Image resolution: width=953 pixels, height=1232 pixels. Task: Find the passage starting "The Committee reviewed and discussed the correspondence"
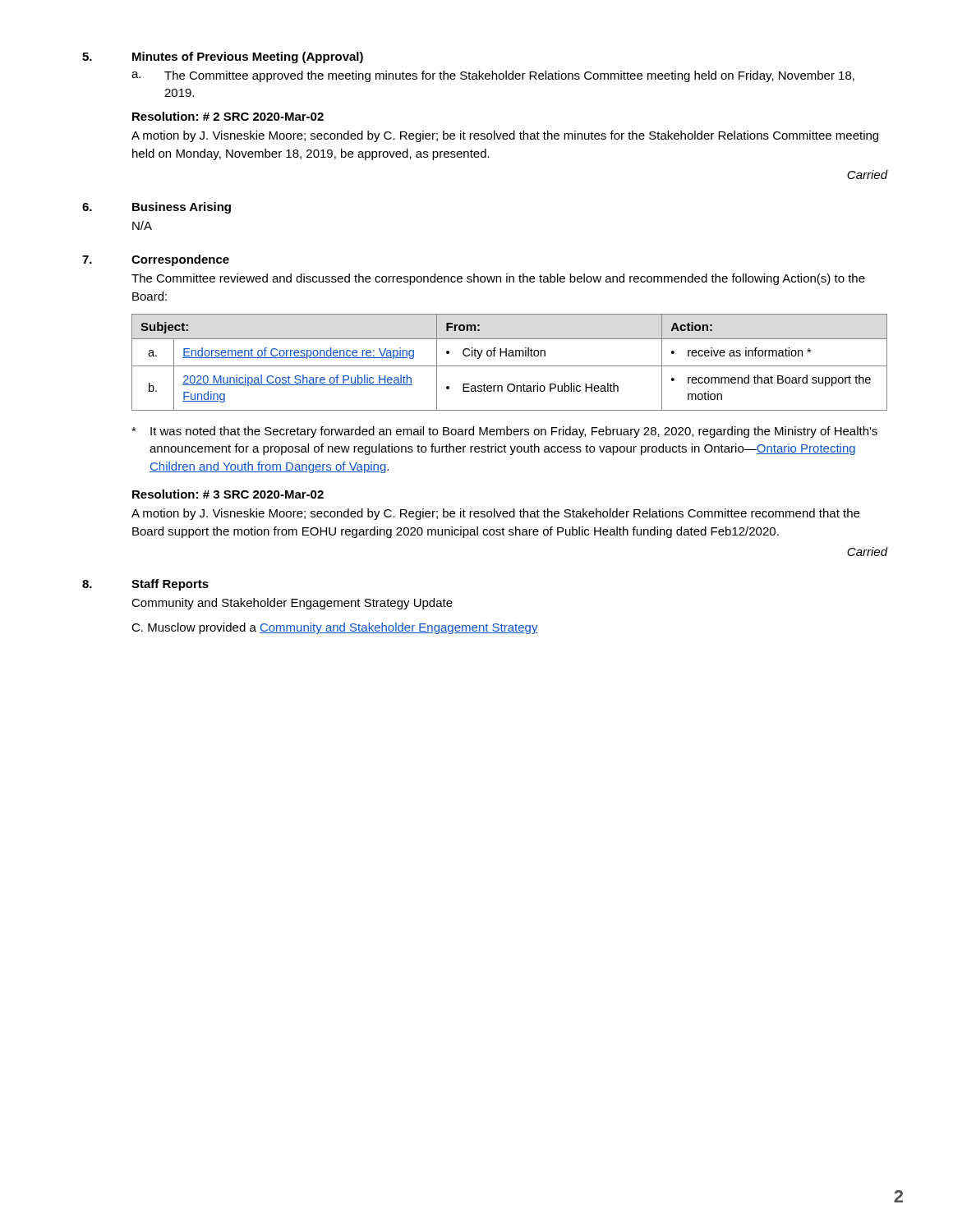click(498, 287)
